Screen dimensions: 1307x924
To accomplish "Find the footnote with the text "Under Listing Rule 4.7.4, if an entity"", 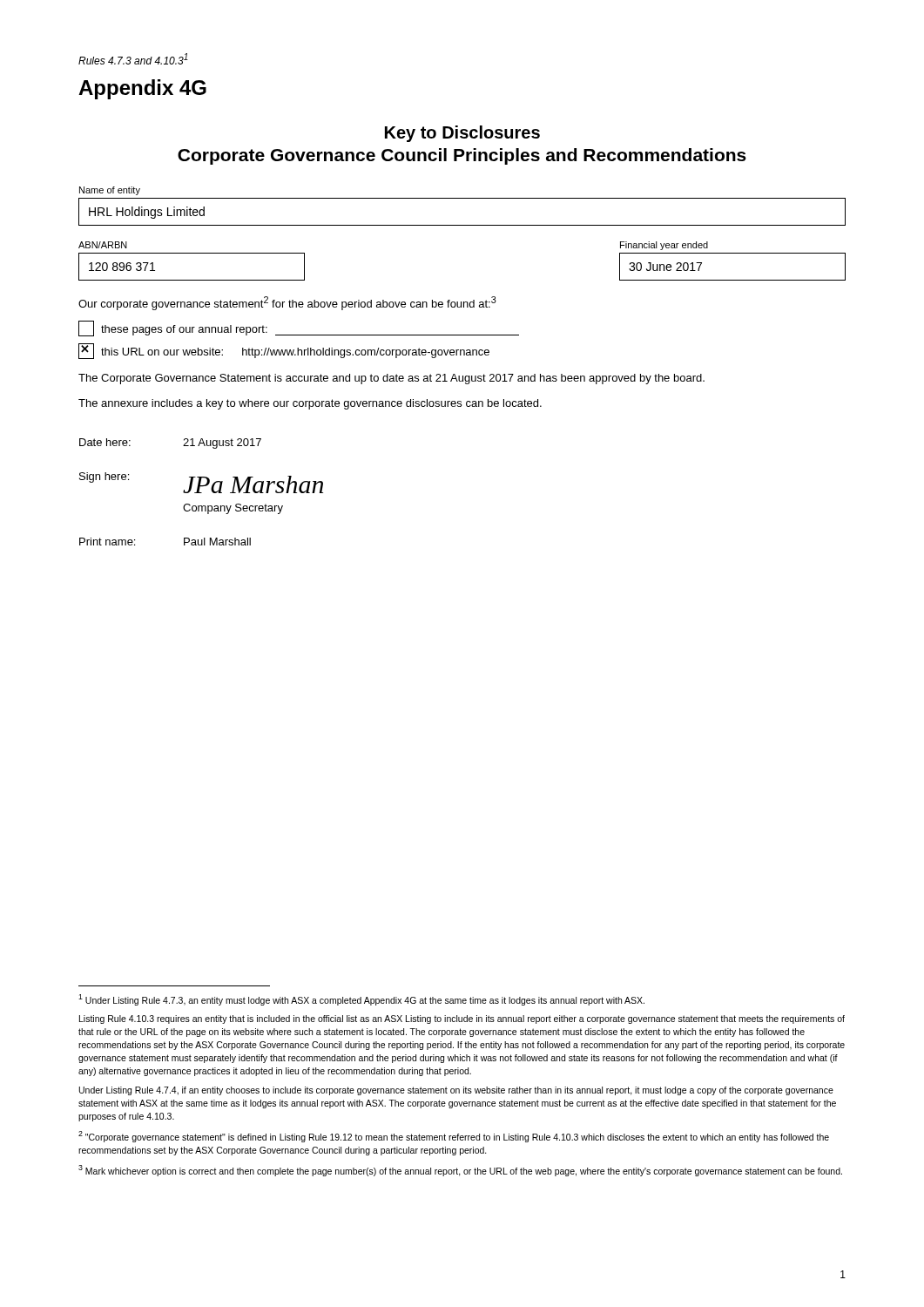I will 457,1103.
